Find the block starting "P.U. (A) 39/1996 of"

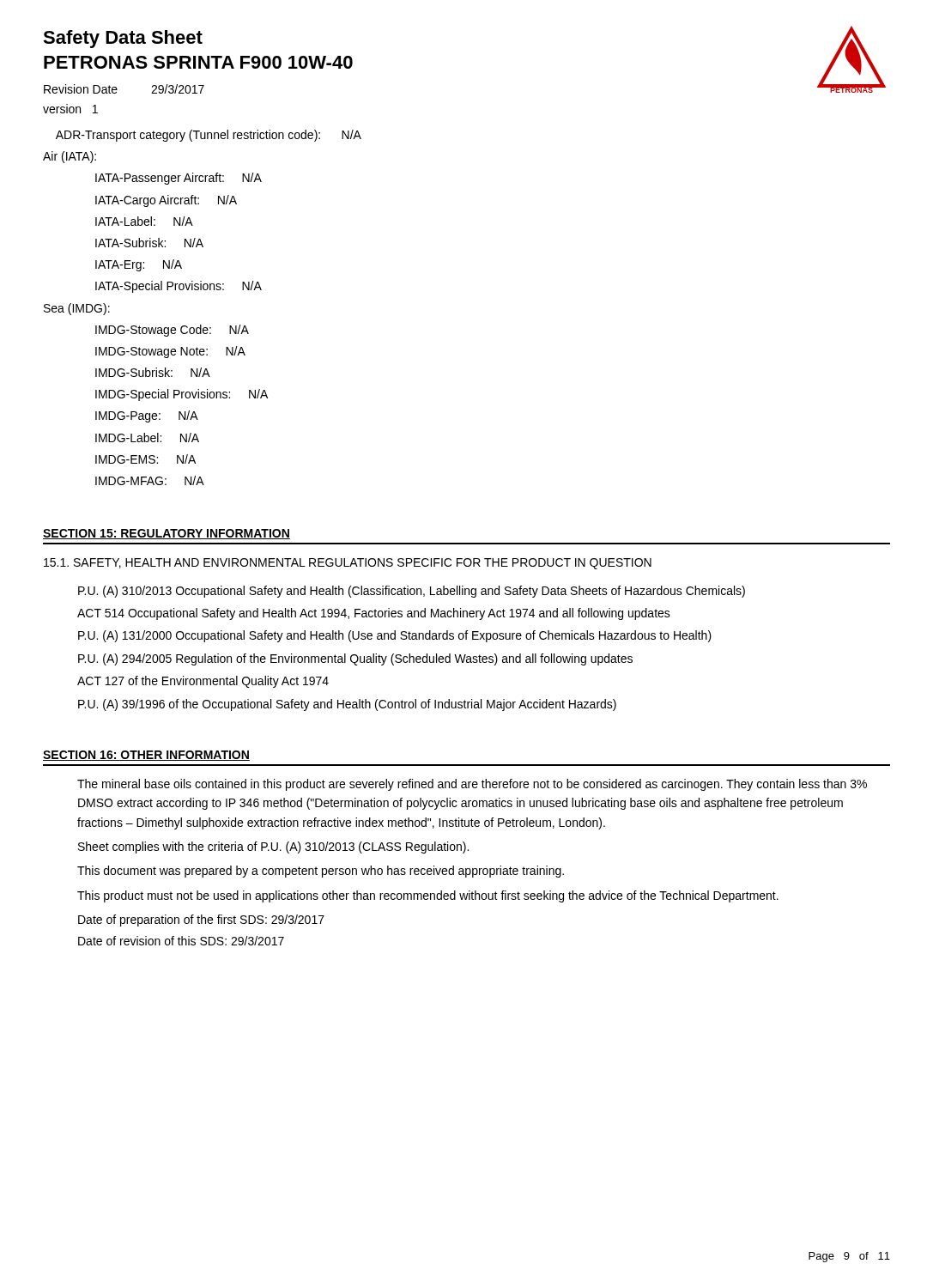click(347, 704)
